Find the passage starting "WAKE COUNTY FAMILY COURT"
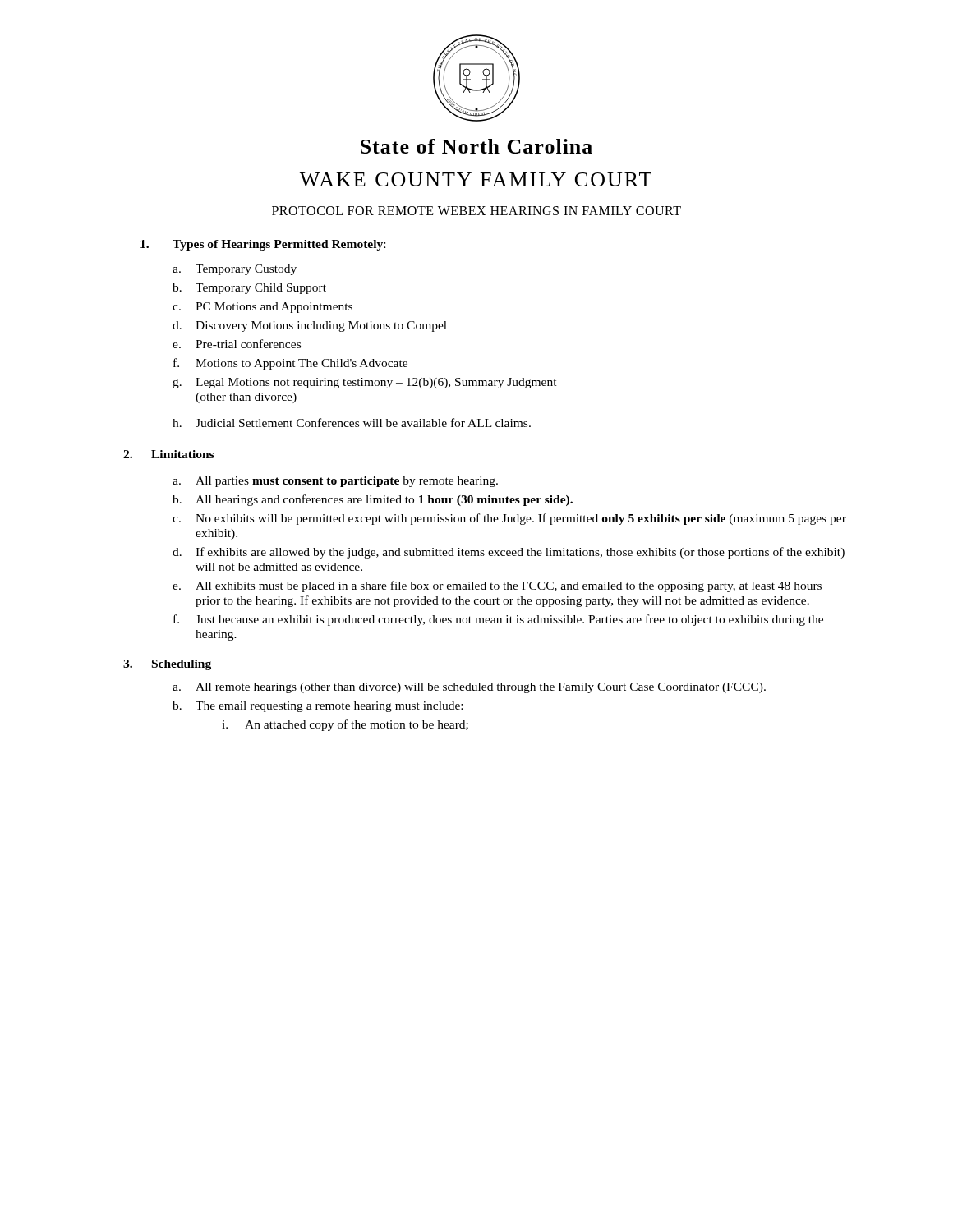953x1232 pixels. [x=476, y=179]
